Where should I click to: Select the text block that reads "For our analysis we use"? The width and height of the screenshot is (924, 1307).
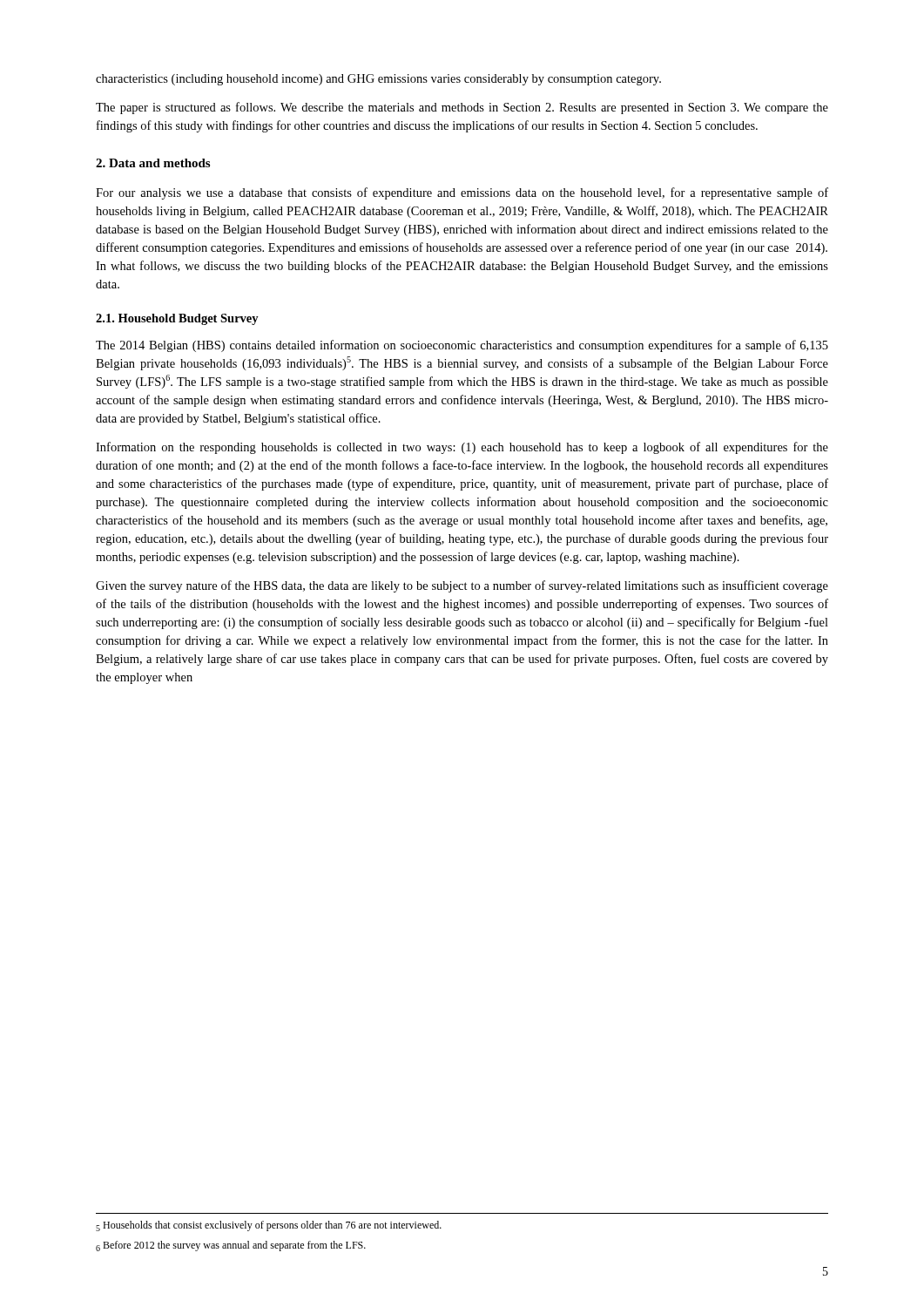[x=462, y=239]
